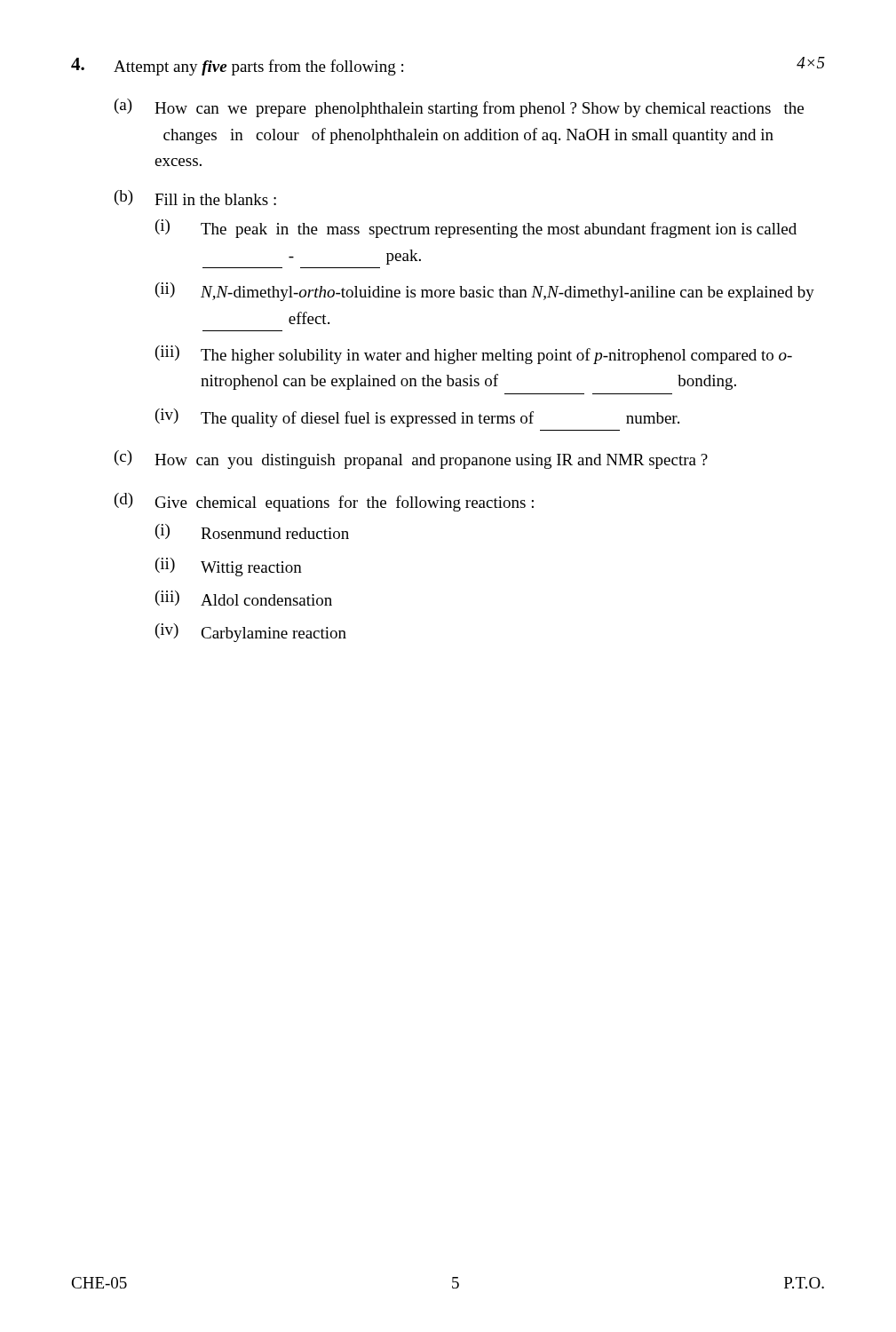Point to "(i) Rosenmund reduction"
Screen dimensions: 1332x896
pos(252,531)
